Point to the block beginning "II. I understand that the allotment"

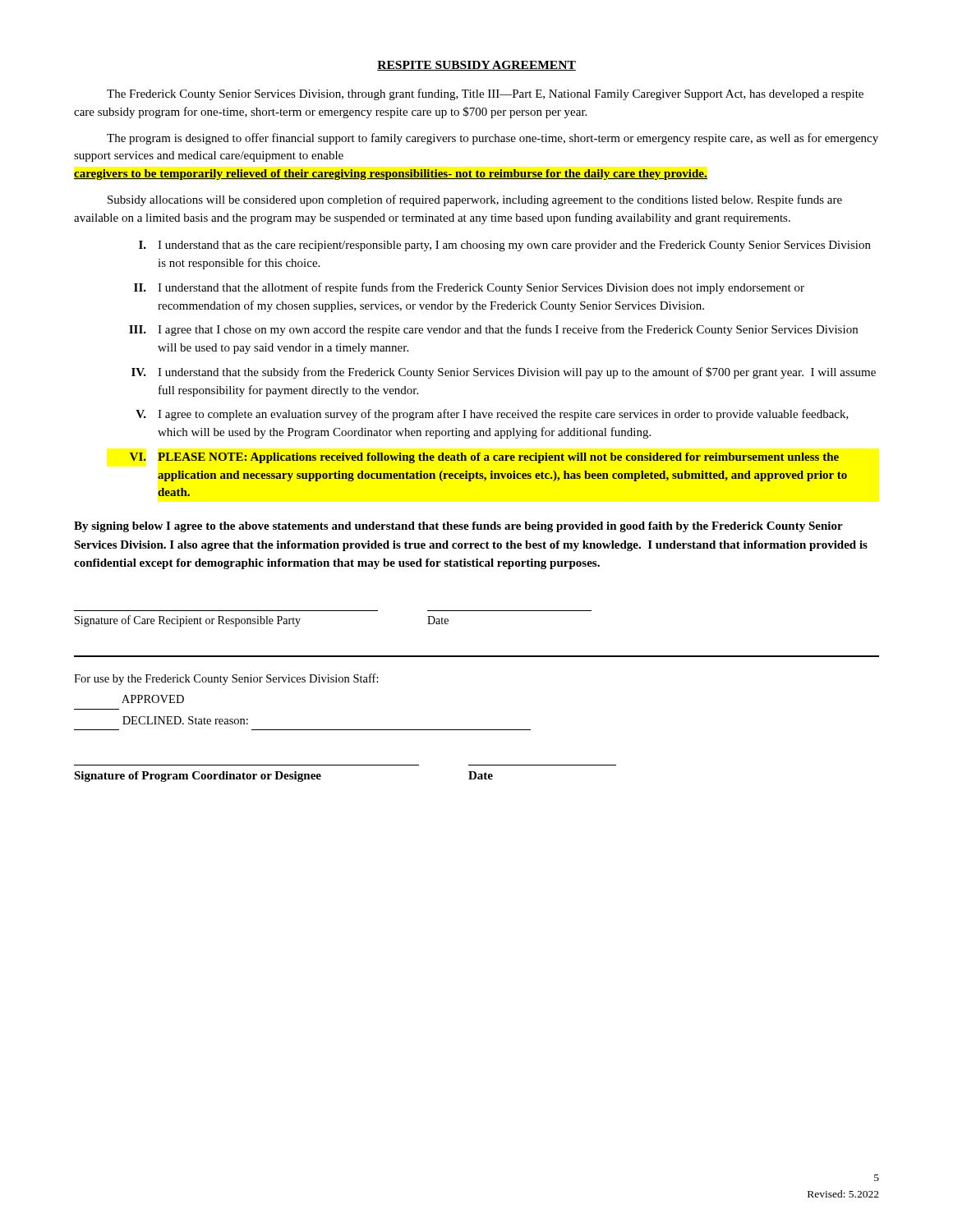493,297
